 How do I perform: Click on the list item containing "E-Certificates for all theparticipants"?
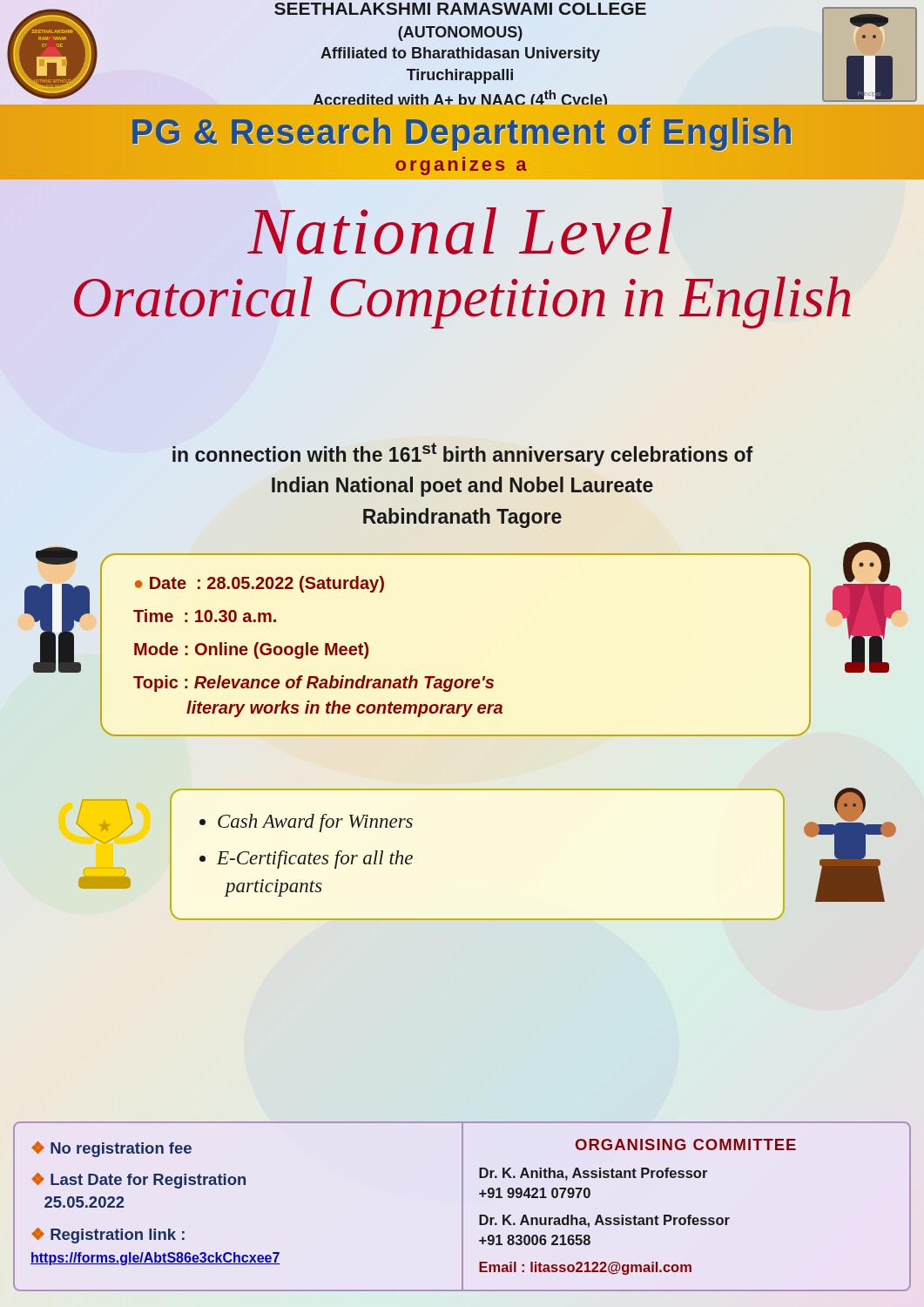pyautogui.click(x=315, y=872)
